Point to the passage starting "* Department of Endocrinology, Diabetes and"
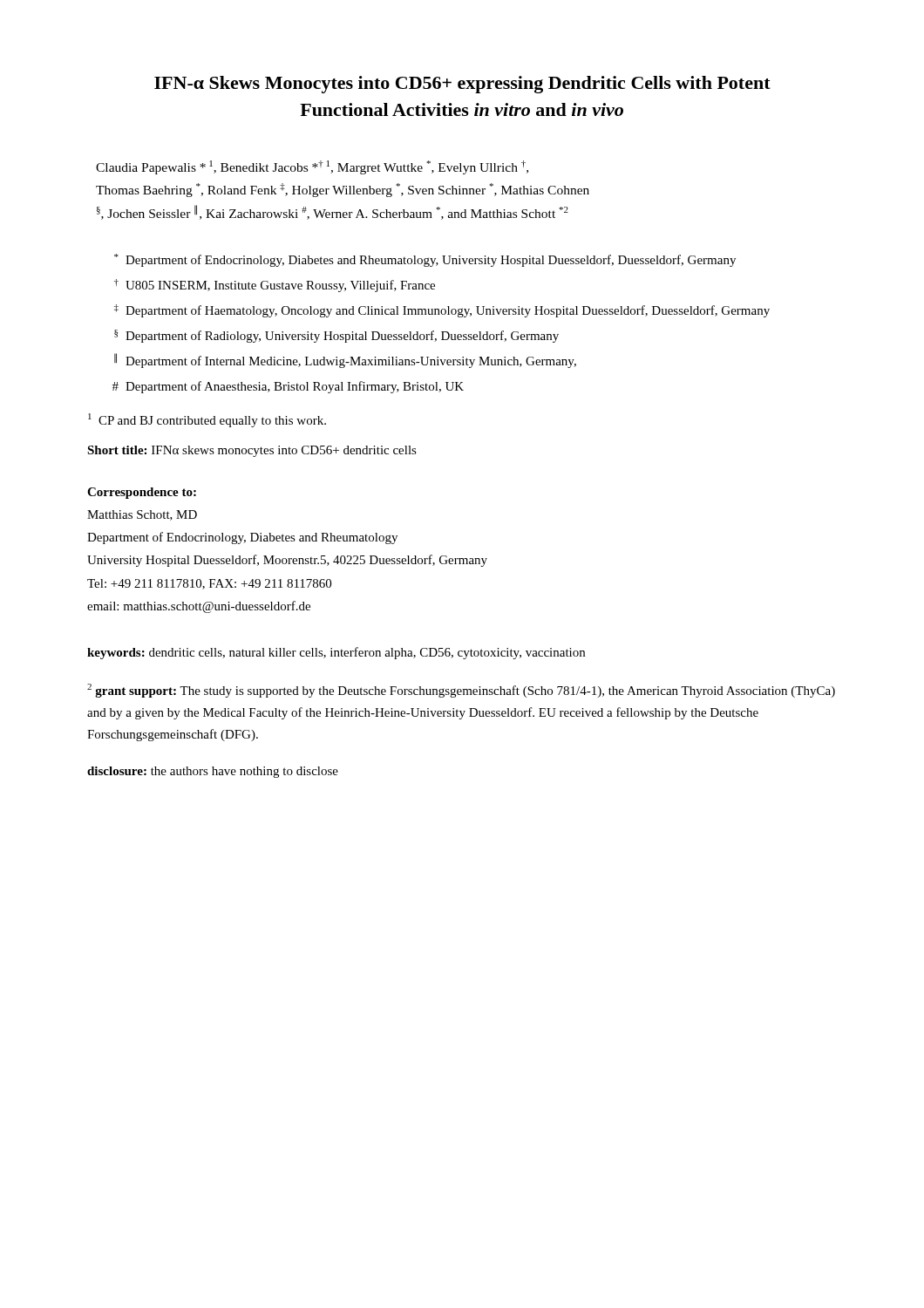 (x=462, y=260)
